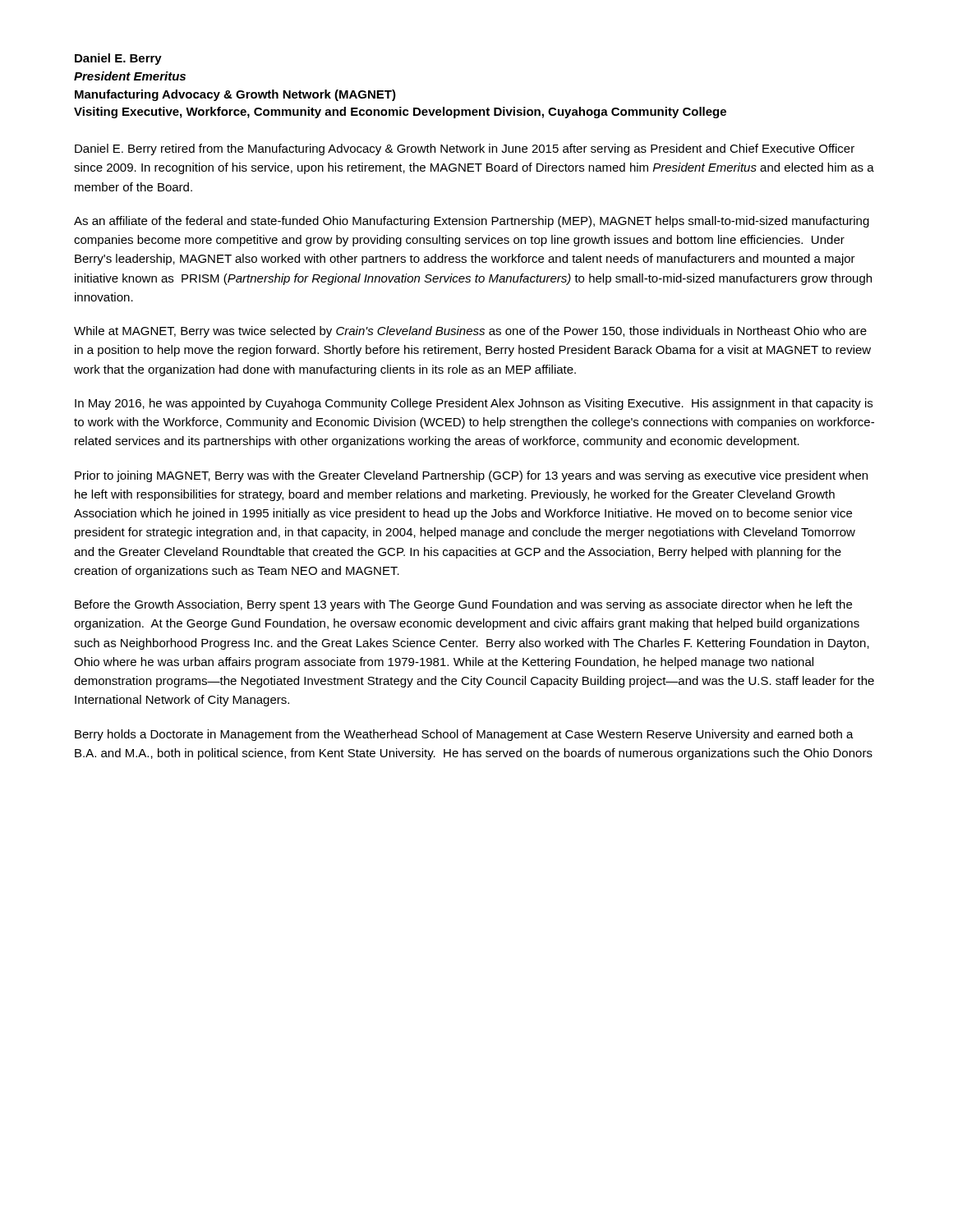This screenshot has height=1232, width=953.
Task: Navigate to the text block starting "In May 2016, he was appointed"
Action: [474, 422]
